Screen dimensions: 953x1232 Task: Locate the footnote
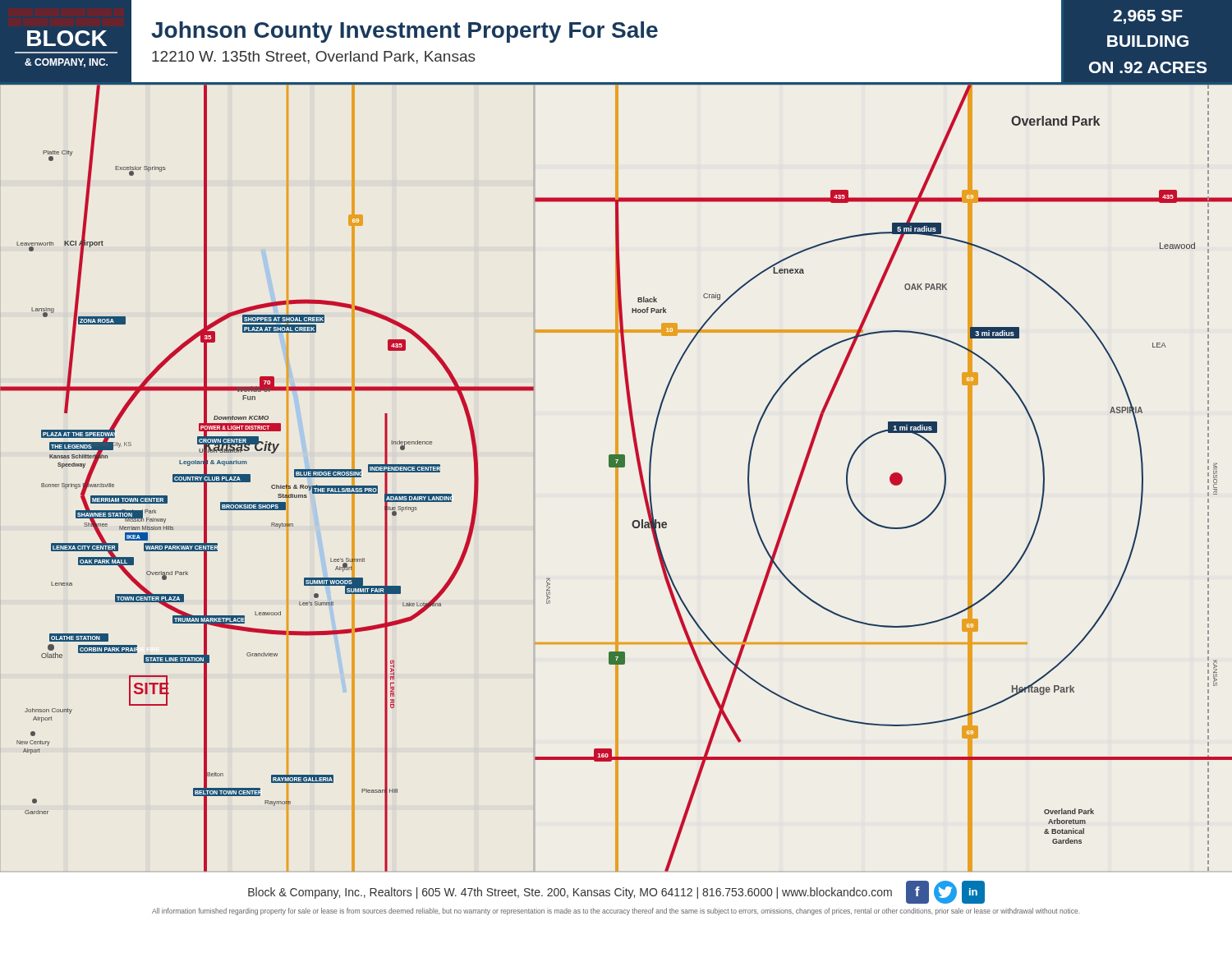(616, 911)
